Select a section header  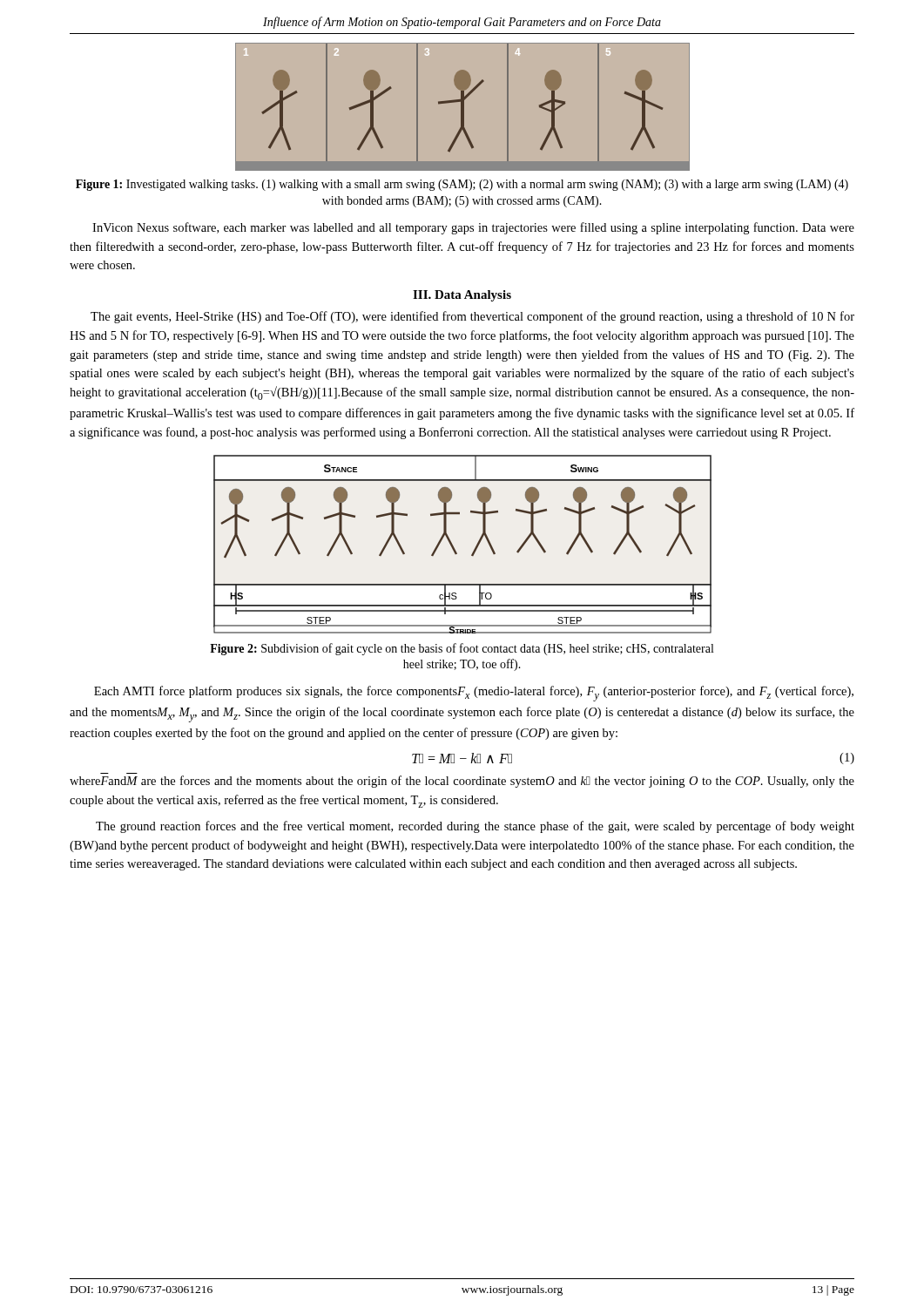(x=462, y=295)
